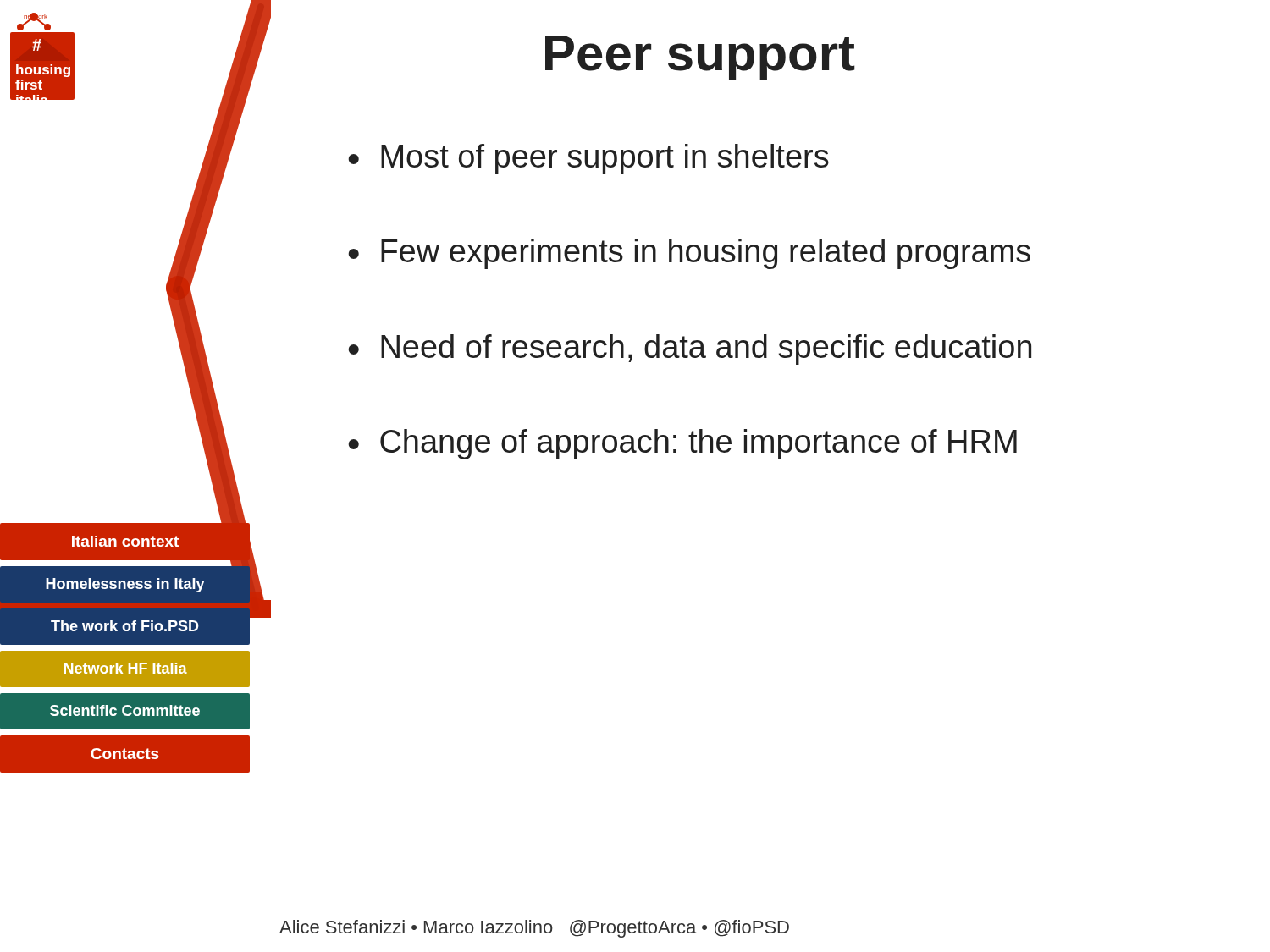Point to the text starting "Peer support"
Image resolution: width=1270 pixels, height=952 pixels.
[x=699, y=53]
